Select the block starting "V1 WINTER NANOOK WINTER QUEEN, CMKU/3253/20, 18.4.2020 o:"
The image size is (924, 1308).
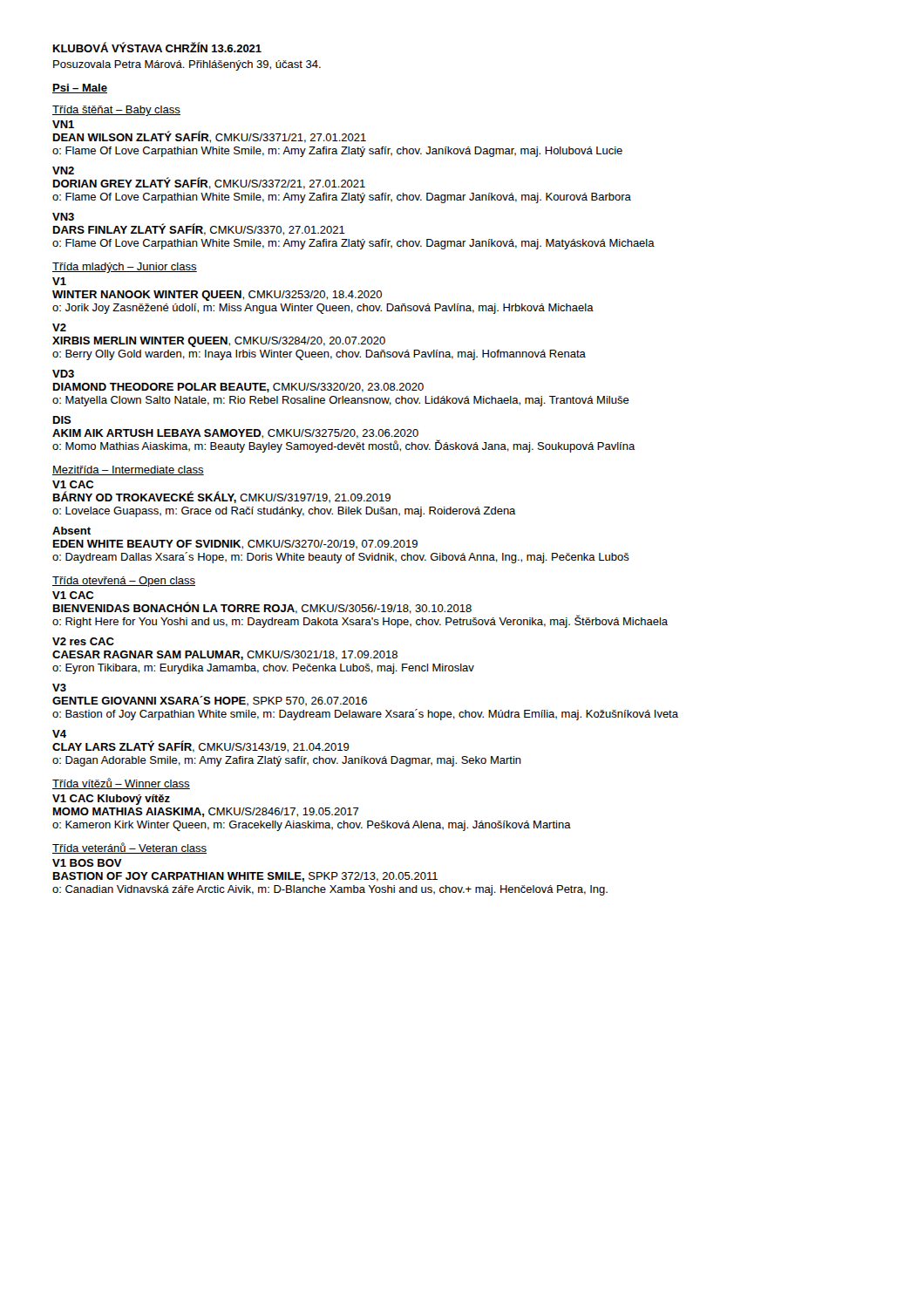point(462,294)
